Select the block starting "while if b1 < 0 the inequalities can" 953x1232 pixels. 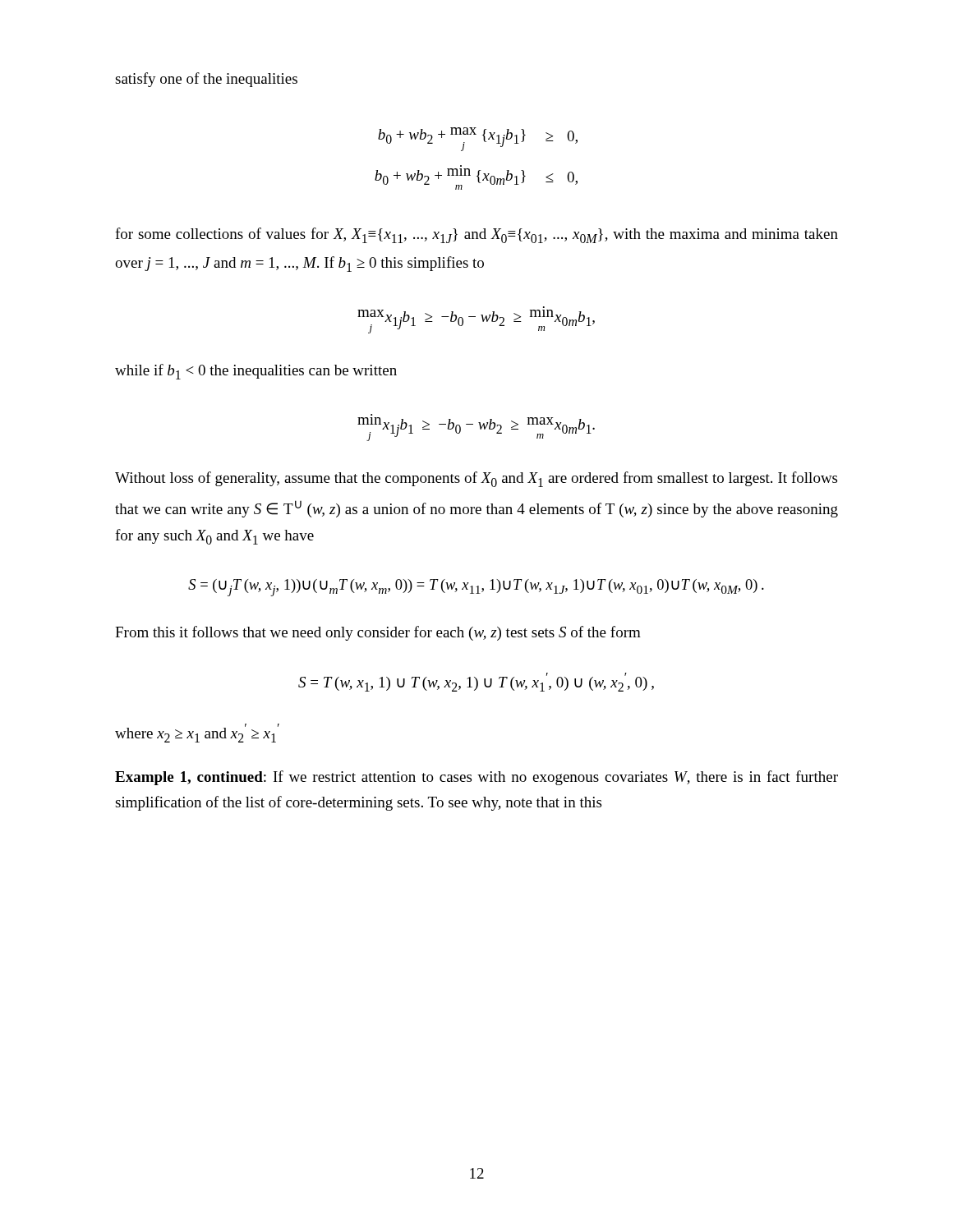256,372
